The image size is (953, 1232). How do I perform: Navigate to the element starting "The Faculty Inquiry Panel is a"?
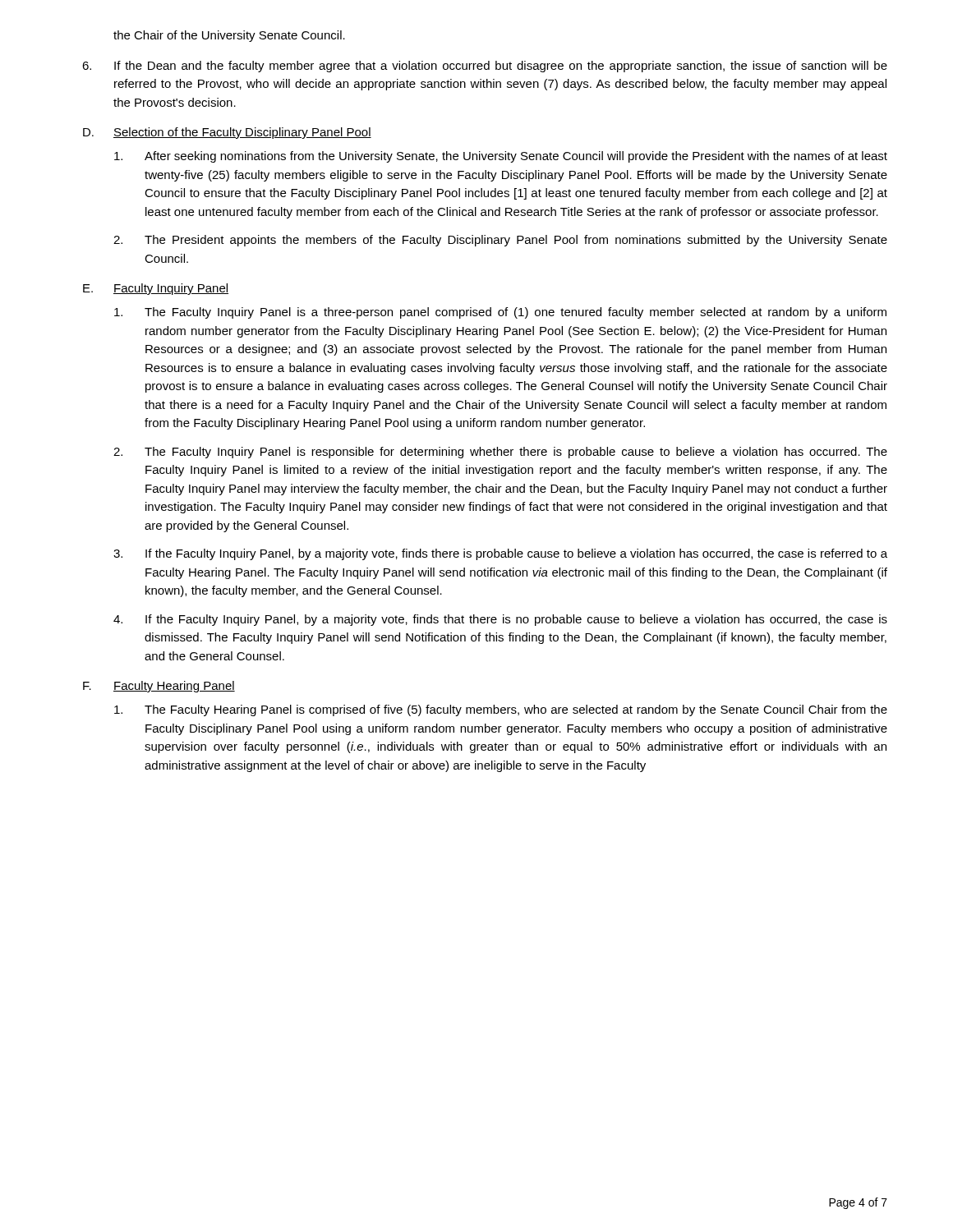[500, 368]
